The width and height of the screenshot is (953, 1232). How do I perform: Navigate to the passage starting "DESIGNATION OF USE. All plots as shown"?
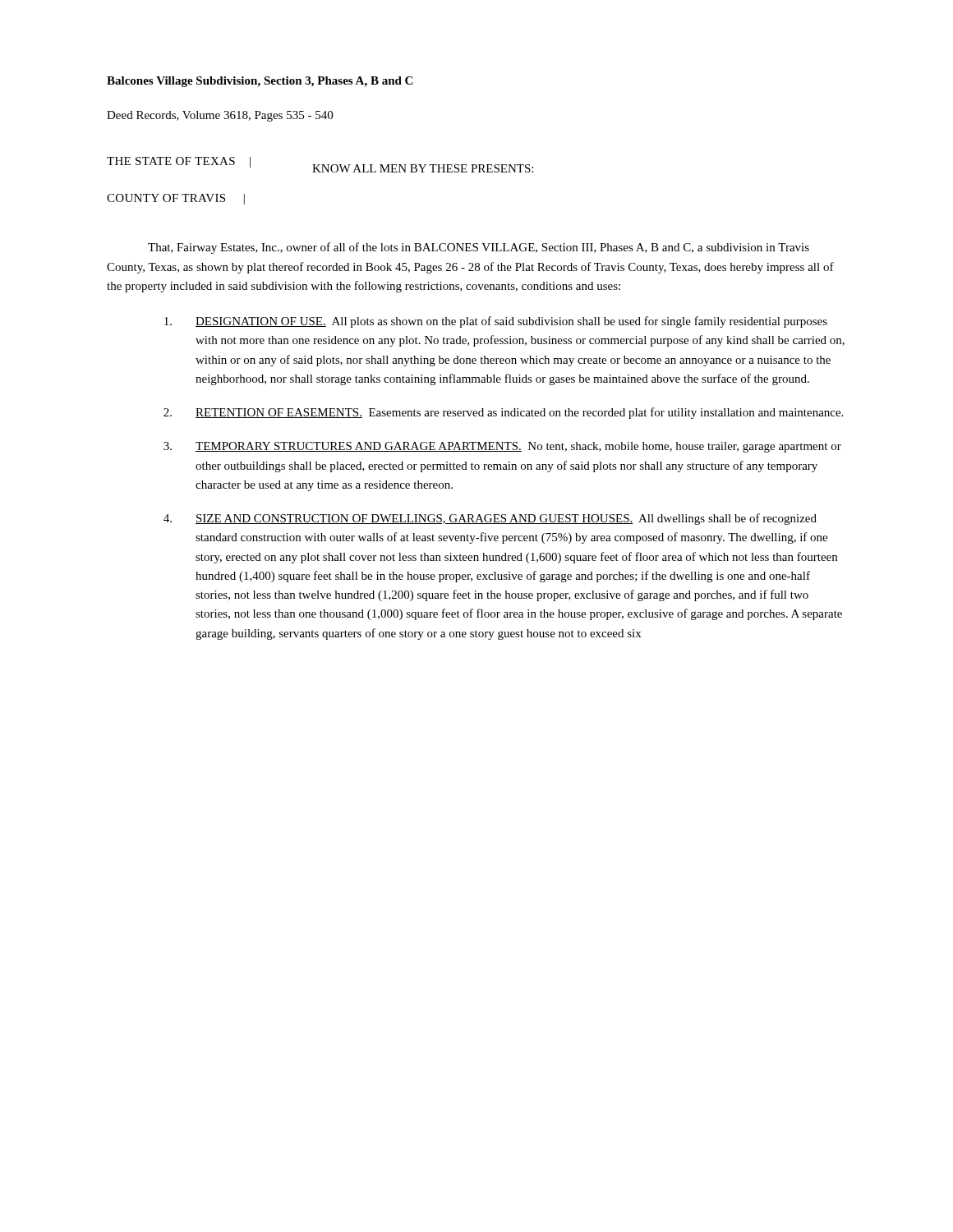476,350
